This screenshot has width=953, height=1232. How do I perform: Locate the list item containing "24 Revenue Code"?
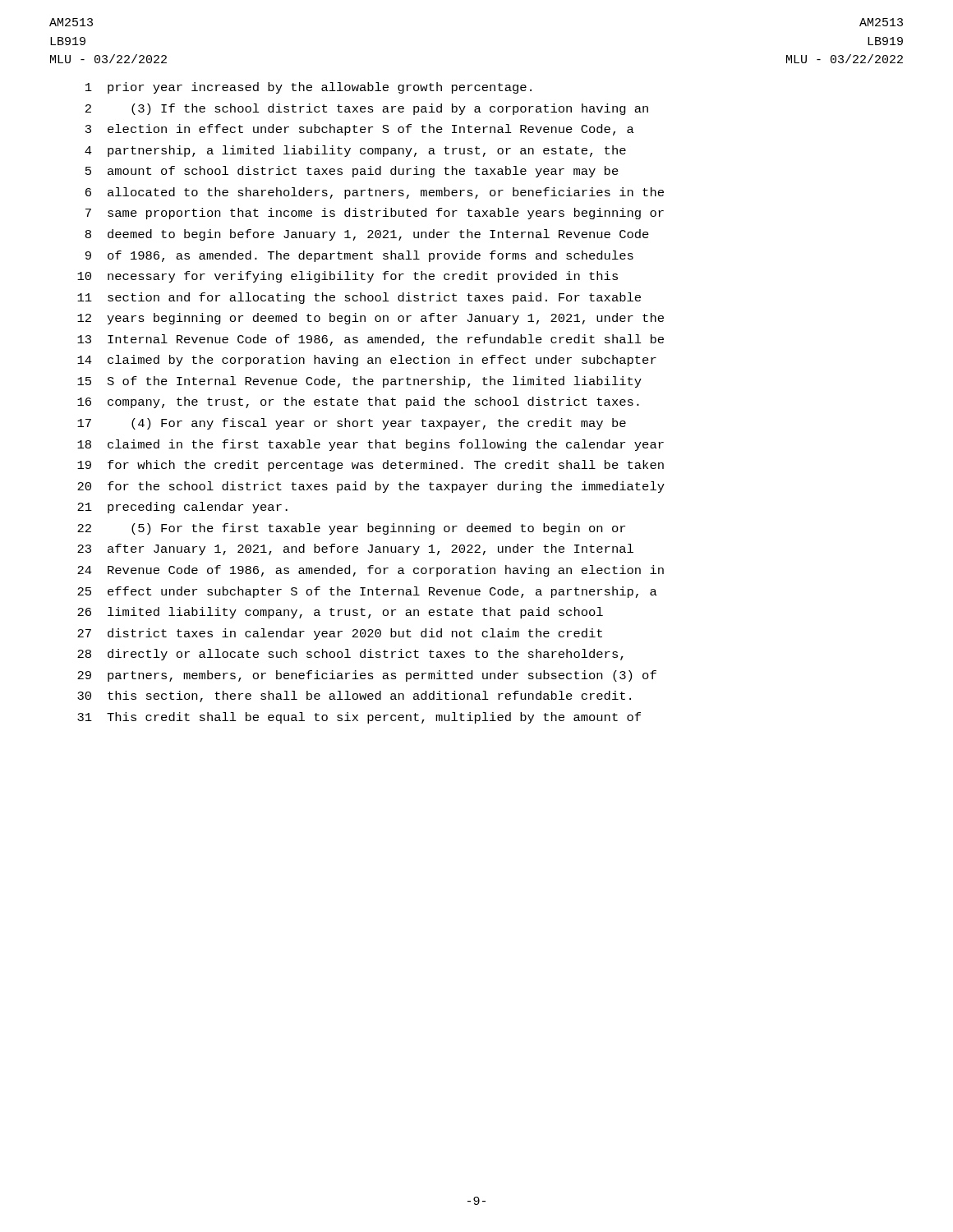(476, 571)
